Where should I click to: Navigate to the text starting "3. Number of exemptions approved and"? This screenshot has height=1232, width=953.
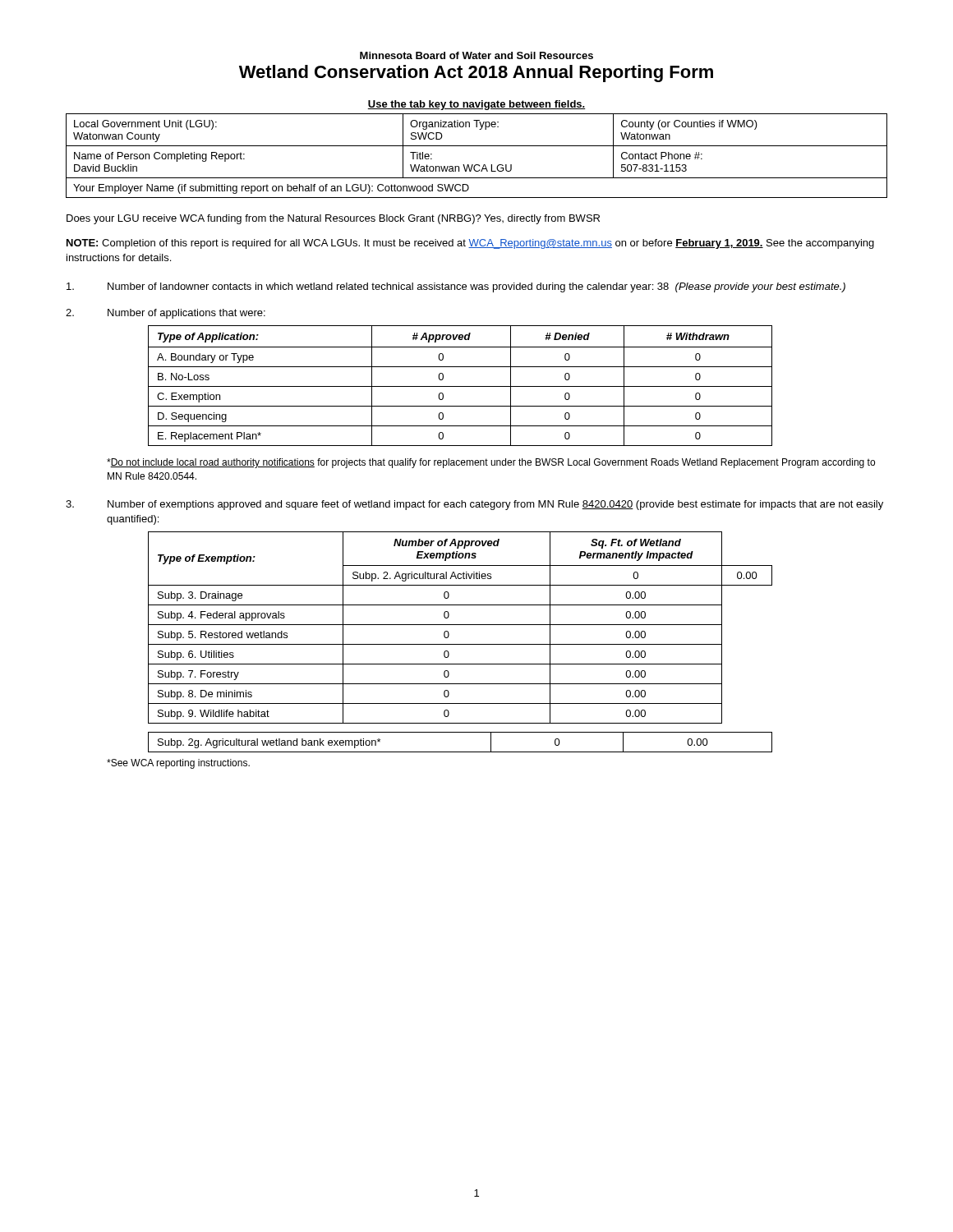(x=476, y=511)
